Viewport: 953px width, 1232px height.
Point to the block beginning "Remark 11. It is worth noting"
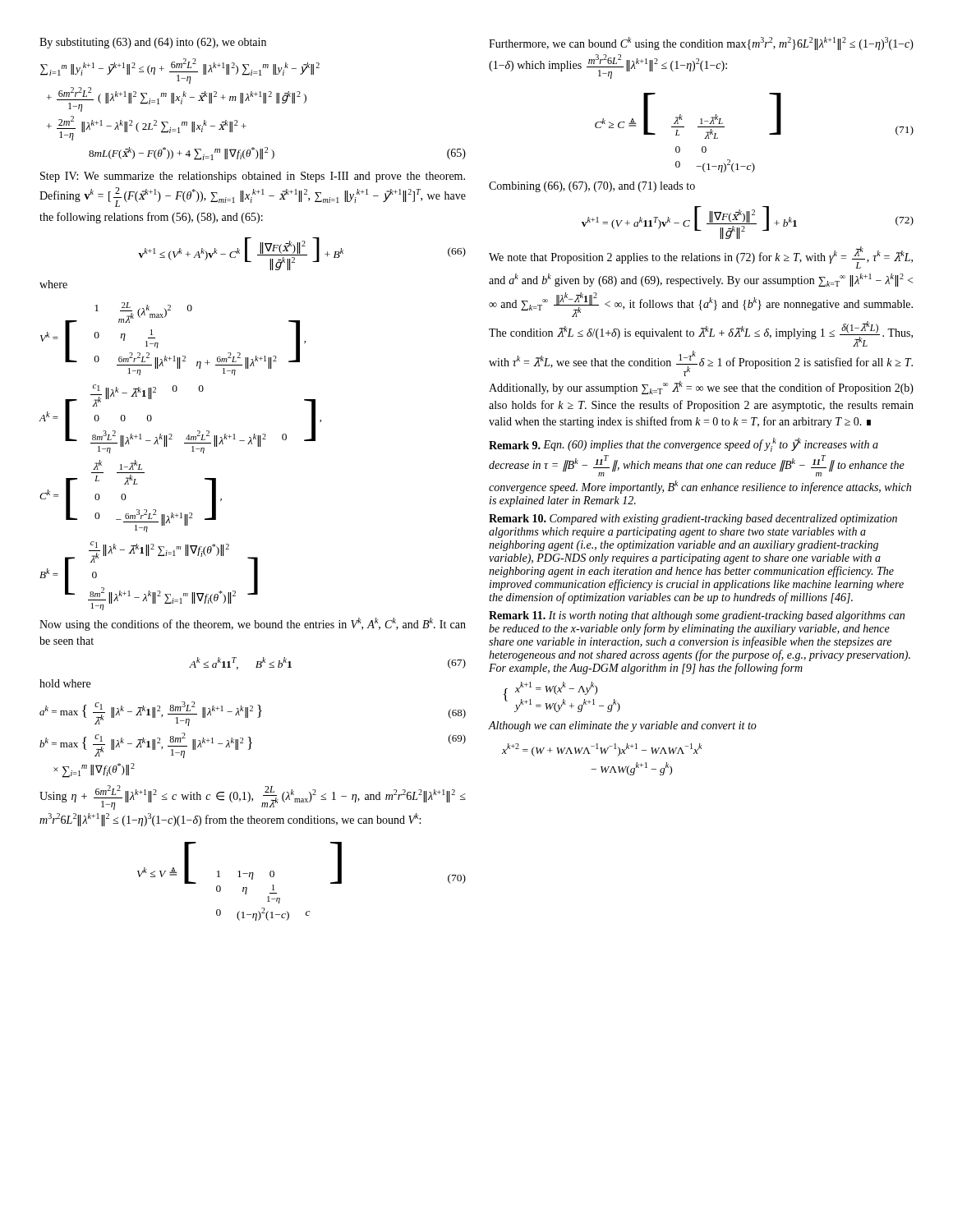pyautogui.click(x=701, y=642)
